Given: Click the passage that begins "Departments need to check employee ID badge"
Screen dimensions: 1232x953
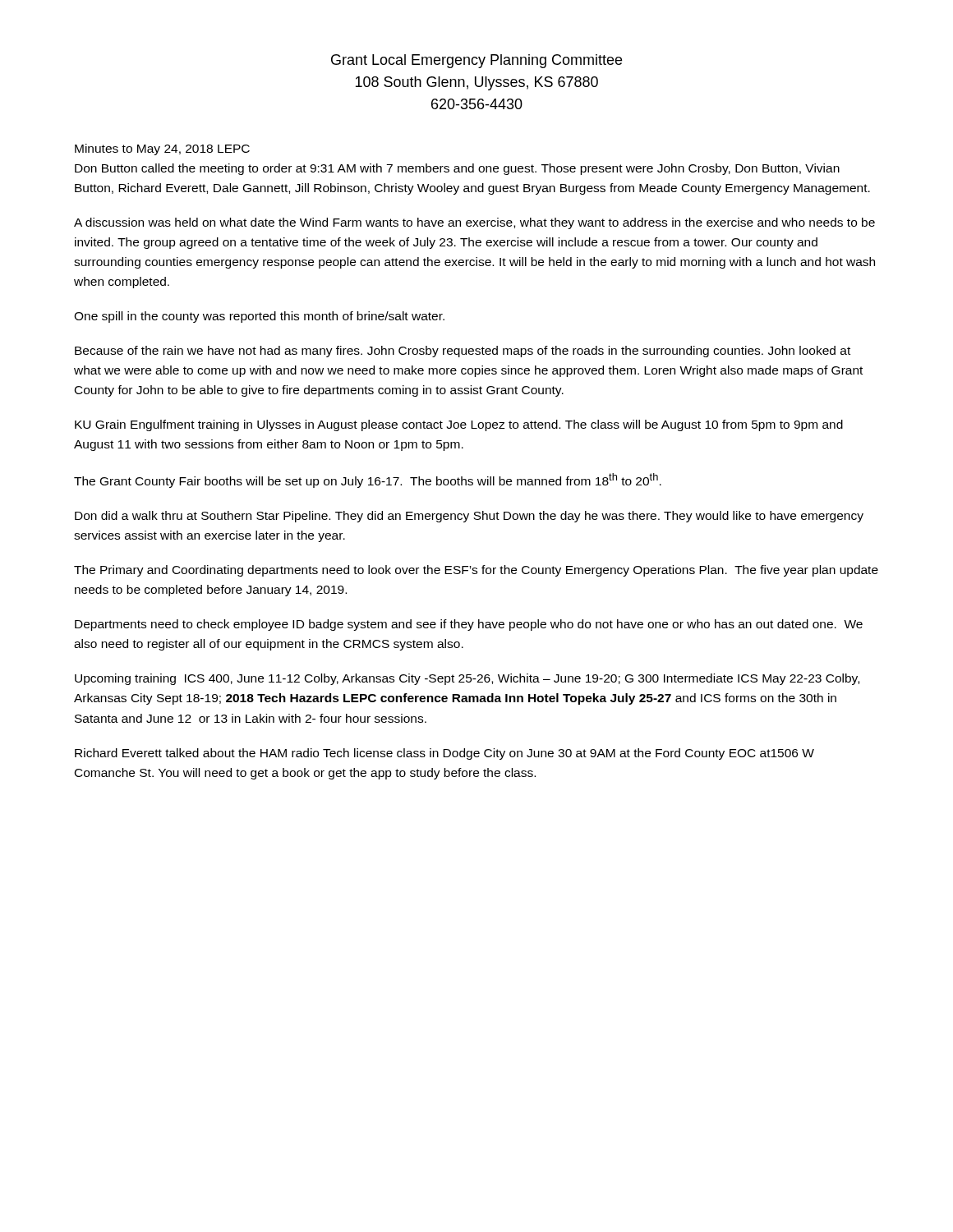Looking at the screenshot, I should [x=468, y=634].
